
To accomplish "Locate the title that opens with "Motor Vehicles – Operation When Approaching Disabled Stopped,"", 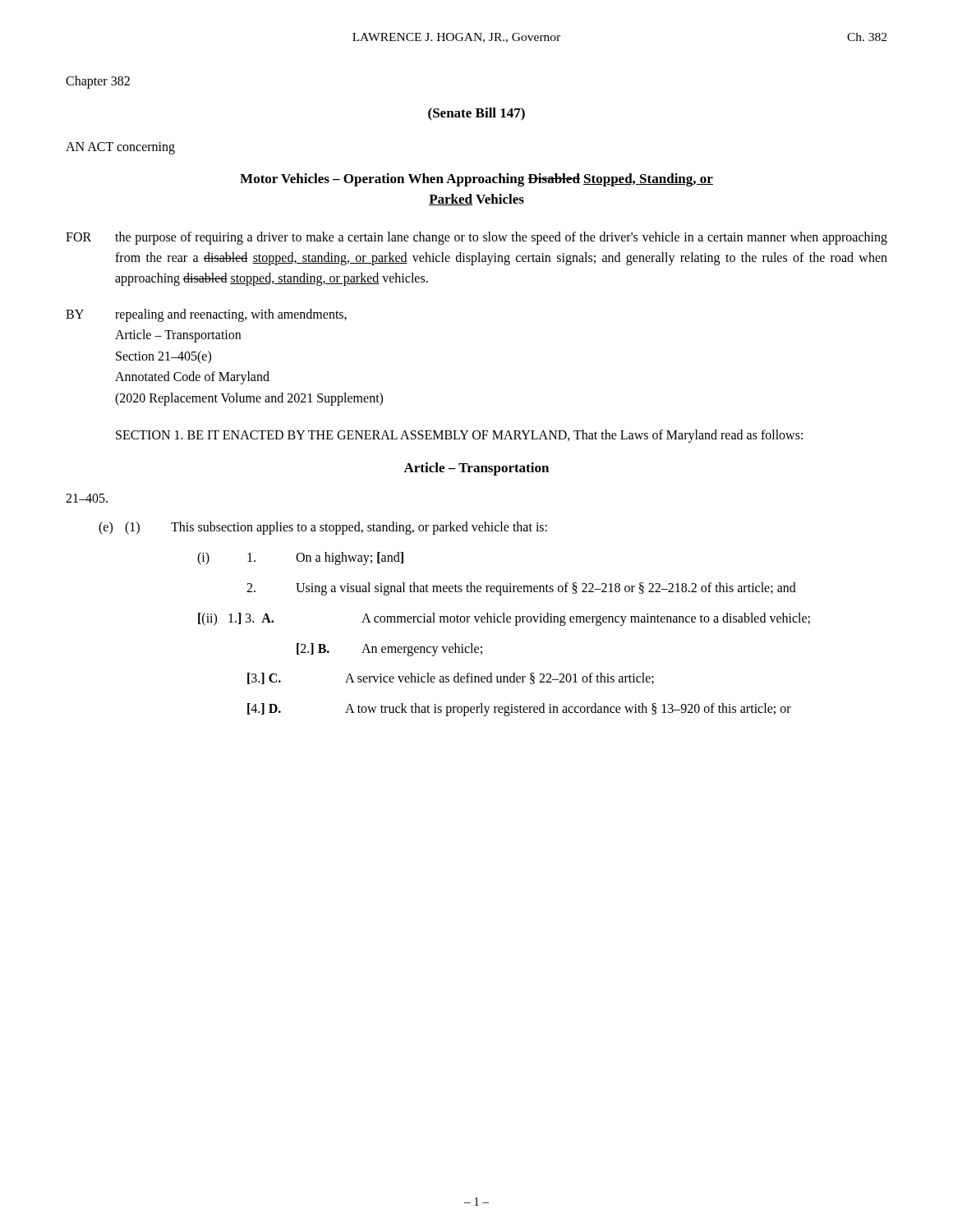I will click(x=476, y=189).
